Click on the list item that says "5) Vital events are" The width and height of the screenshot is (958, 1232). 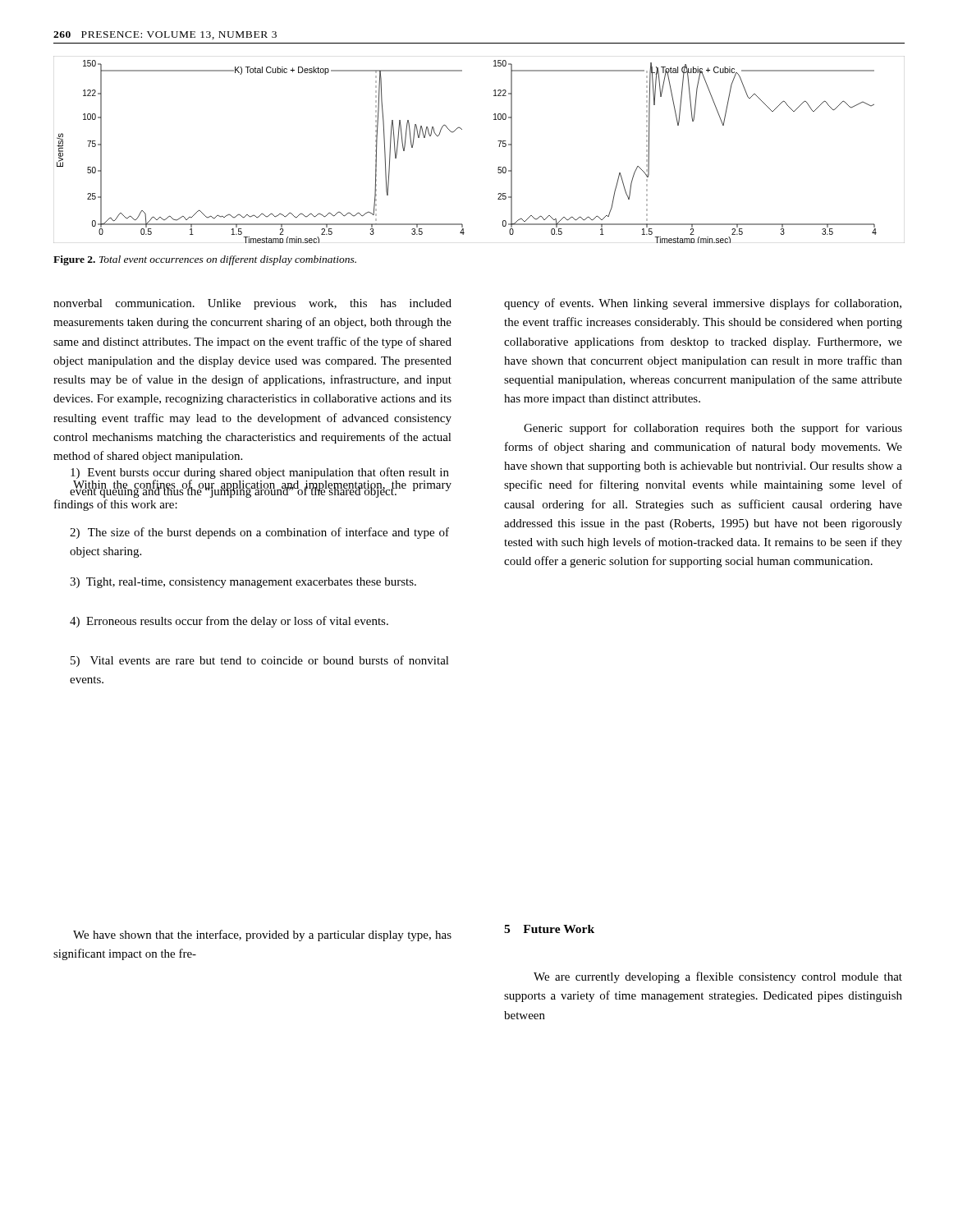(259, 670)
